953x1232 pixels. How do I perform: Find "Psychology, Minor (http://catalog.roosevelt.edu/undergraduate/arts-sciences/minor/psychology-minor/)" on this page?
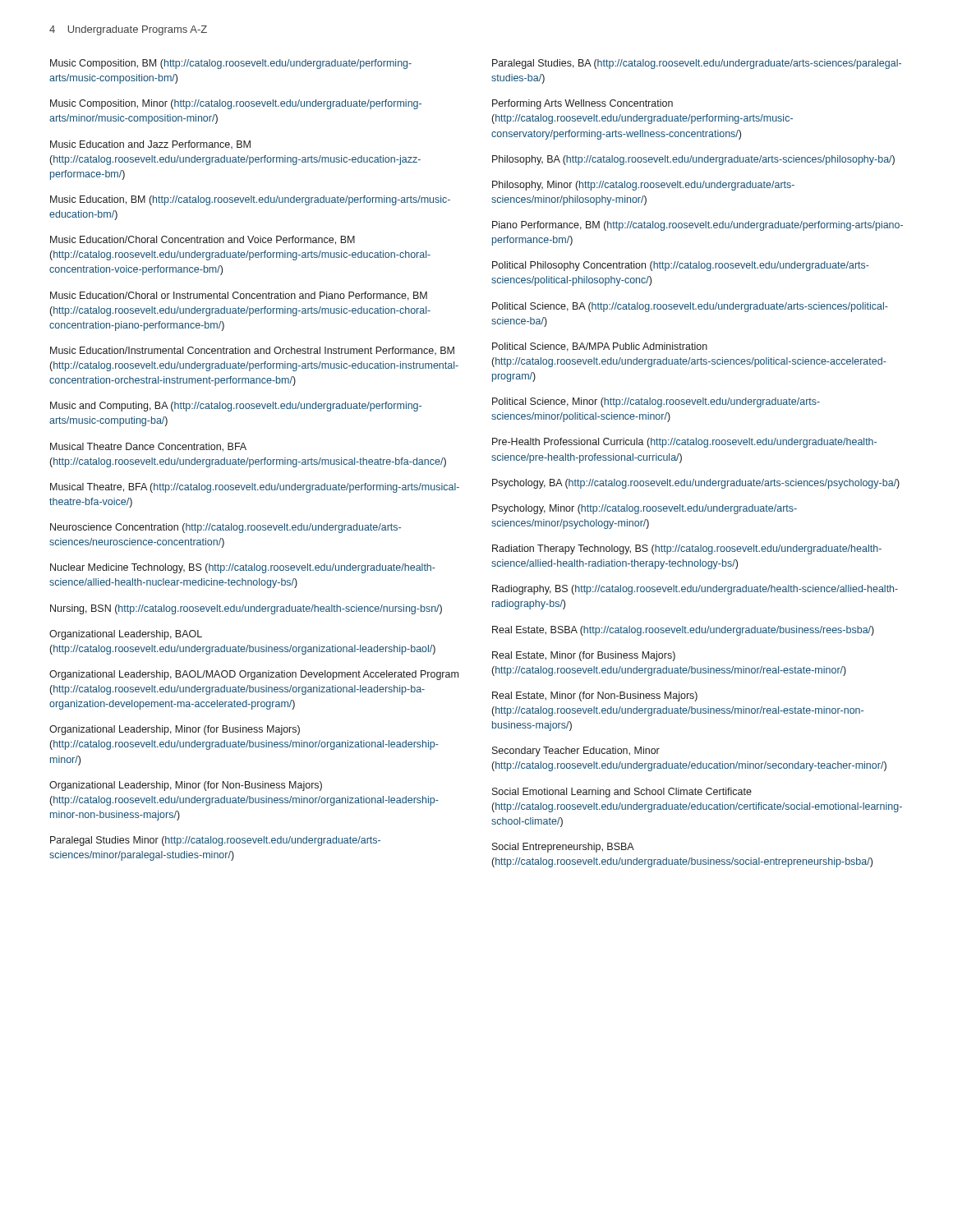(644, 516)
